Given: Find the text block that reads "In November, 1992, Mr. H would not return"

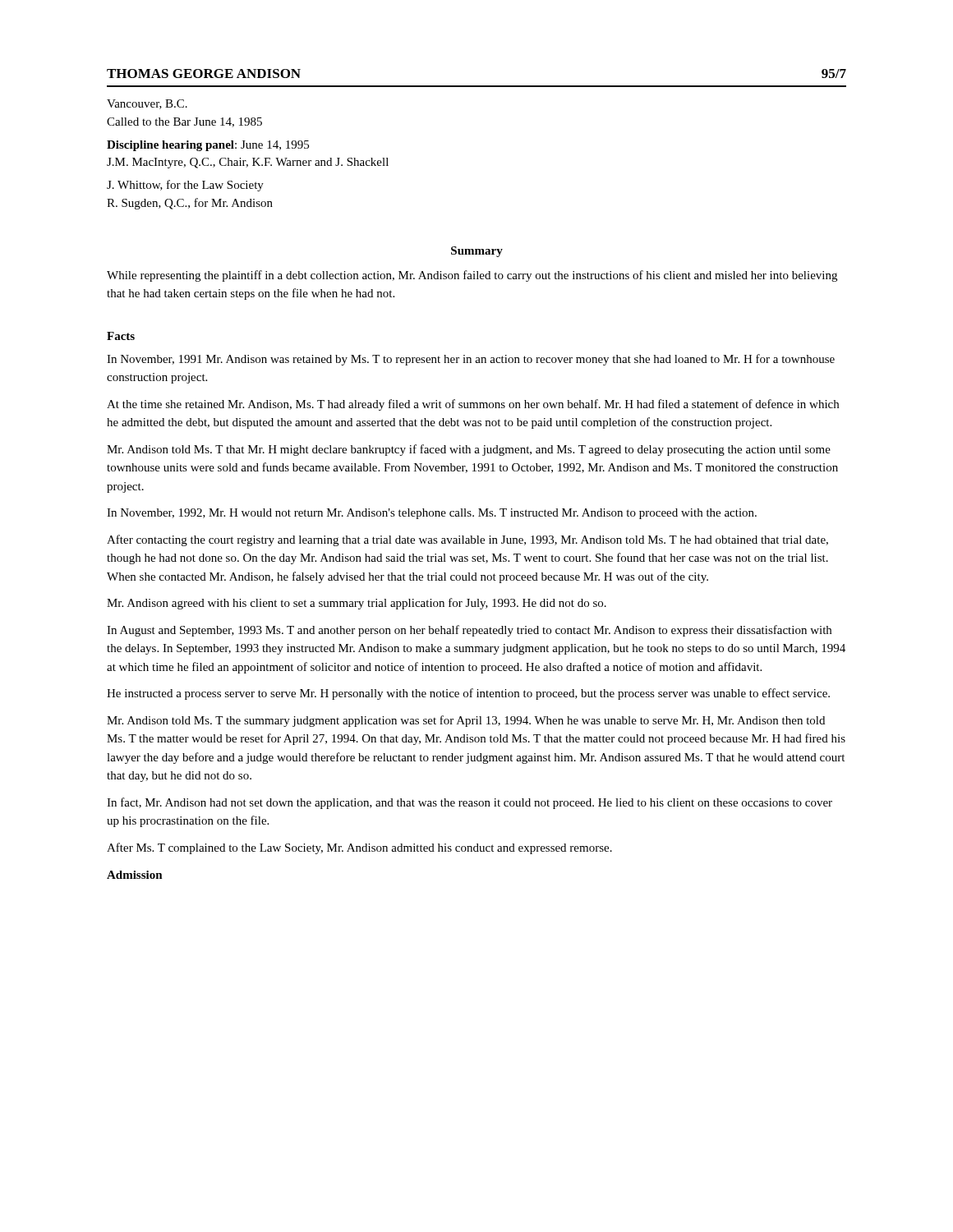Looking at the screenshot, I should 432,513.
